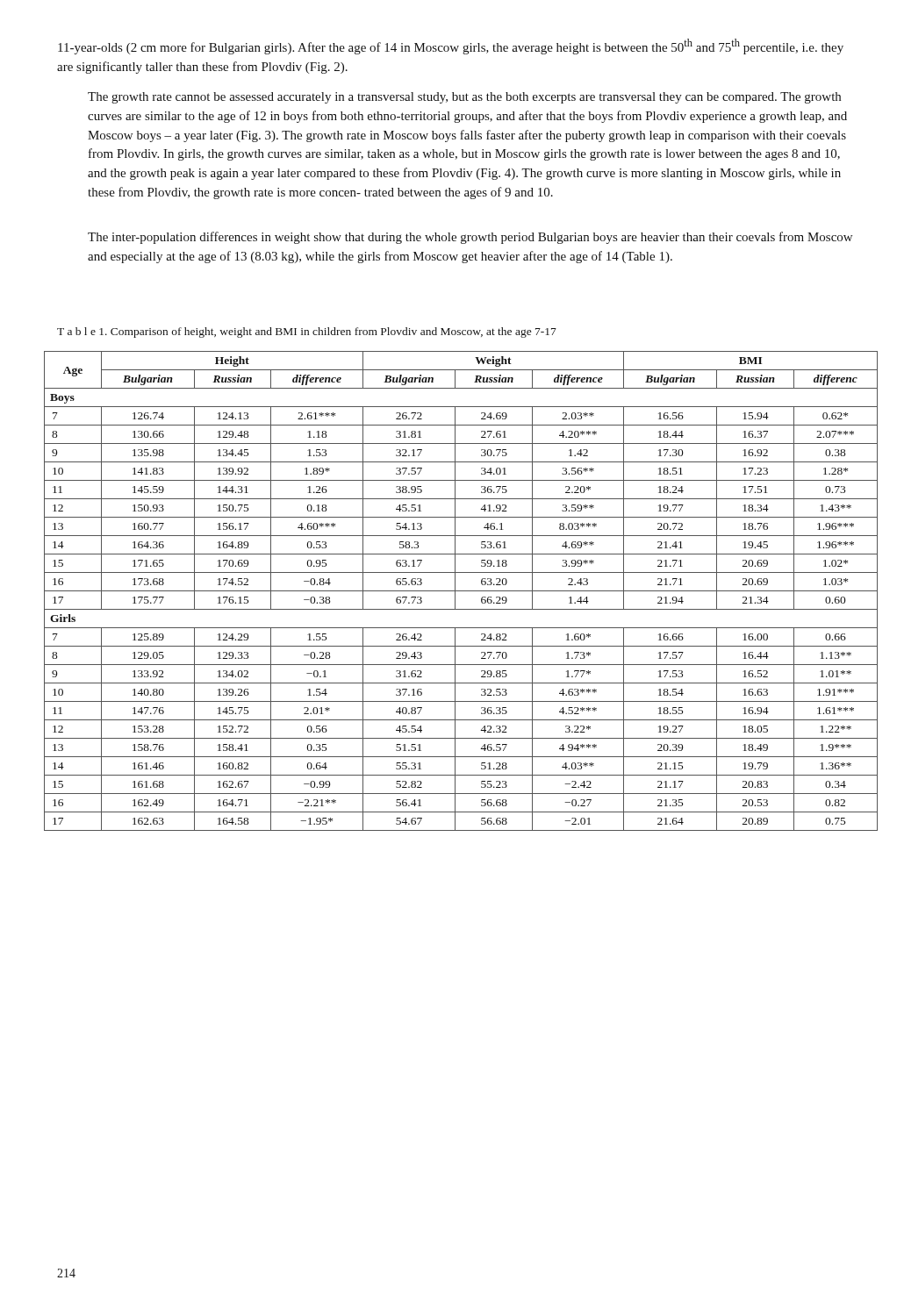
Task: Select the table that reads "4 94***"
Action: (x=461, y=591)
